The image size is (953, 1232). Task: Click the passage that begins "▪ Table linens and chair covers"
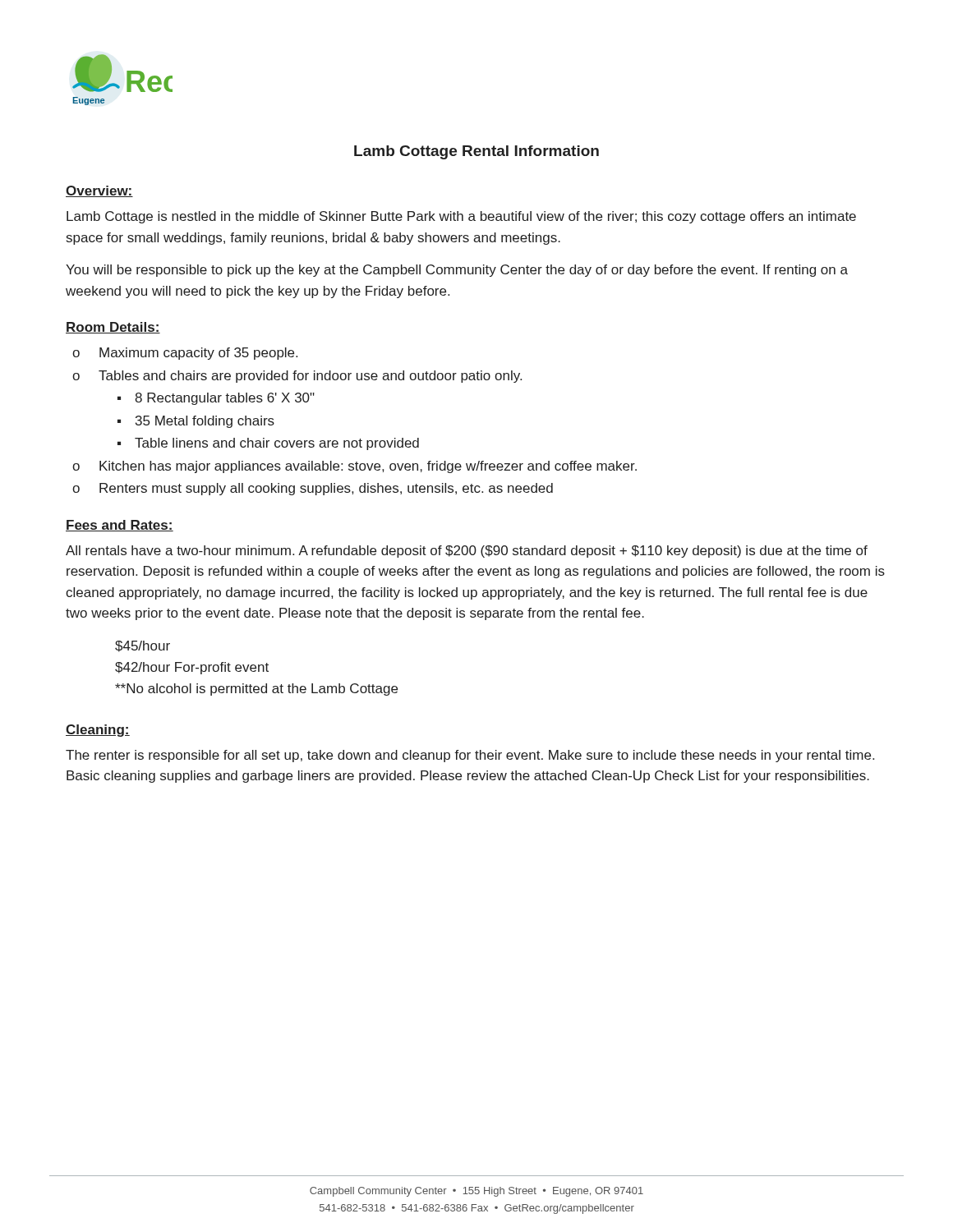pos(268,443)
